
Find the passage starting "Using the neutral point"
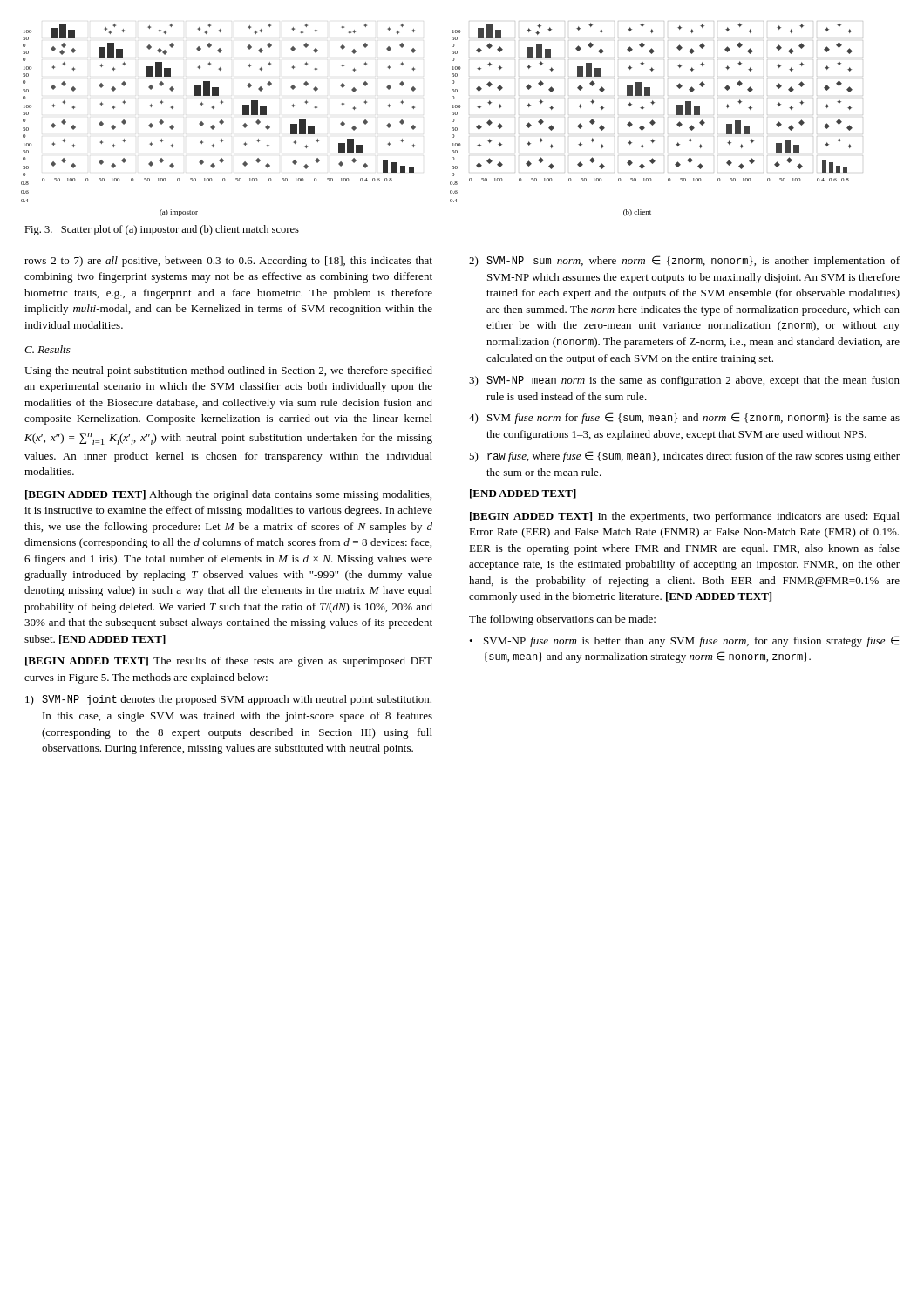tap(228, 524)
